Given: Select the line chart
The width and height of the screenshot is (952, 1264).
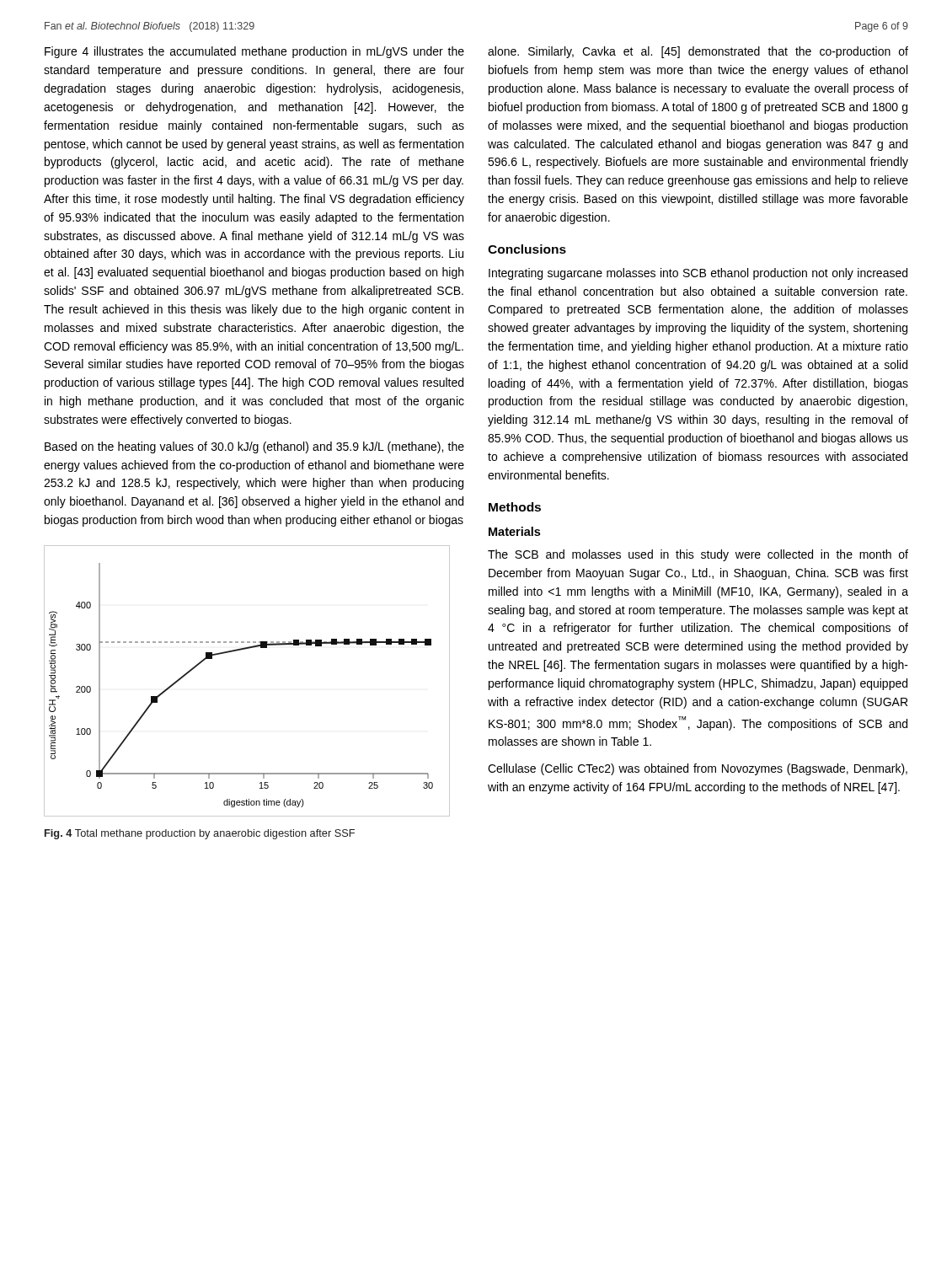Looking at the screenshot, I should pos(254,693).
